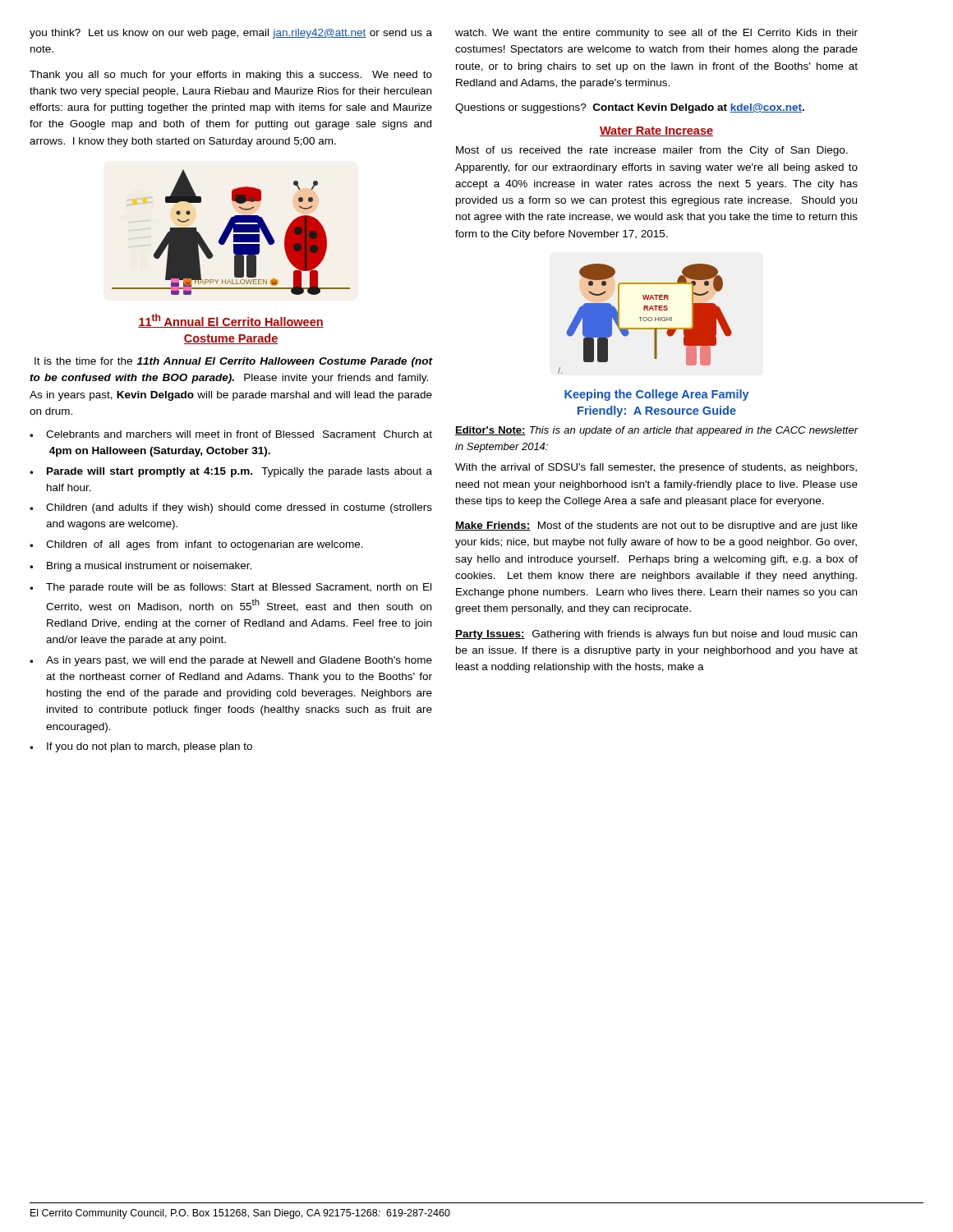Find the block starting "Questions or suggestions? Contact"
953x1232 pixels.
point(630,107)
